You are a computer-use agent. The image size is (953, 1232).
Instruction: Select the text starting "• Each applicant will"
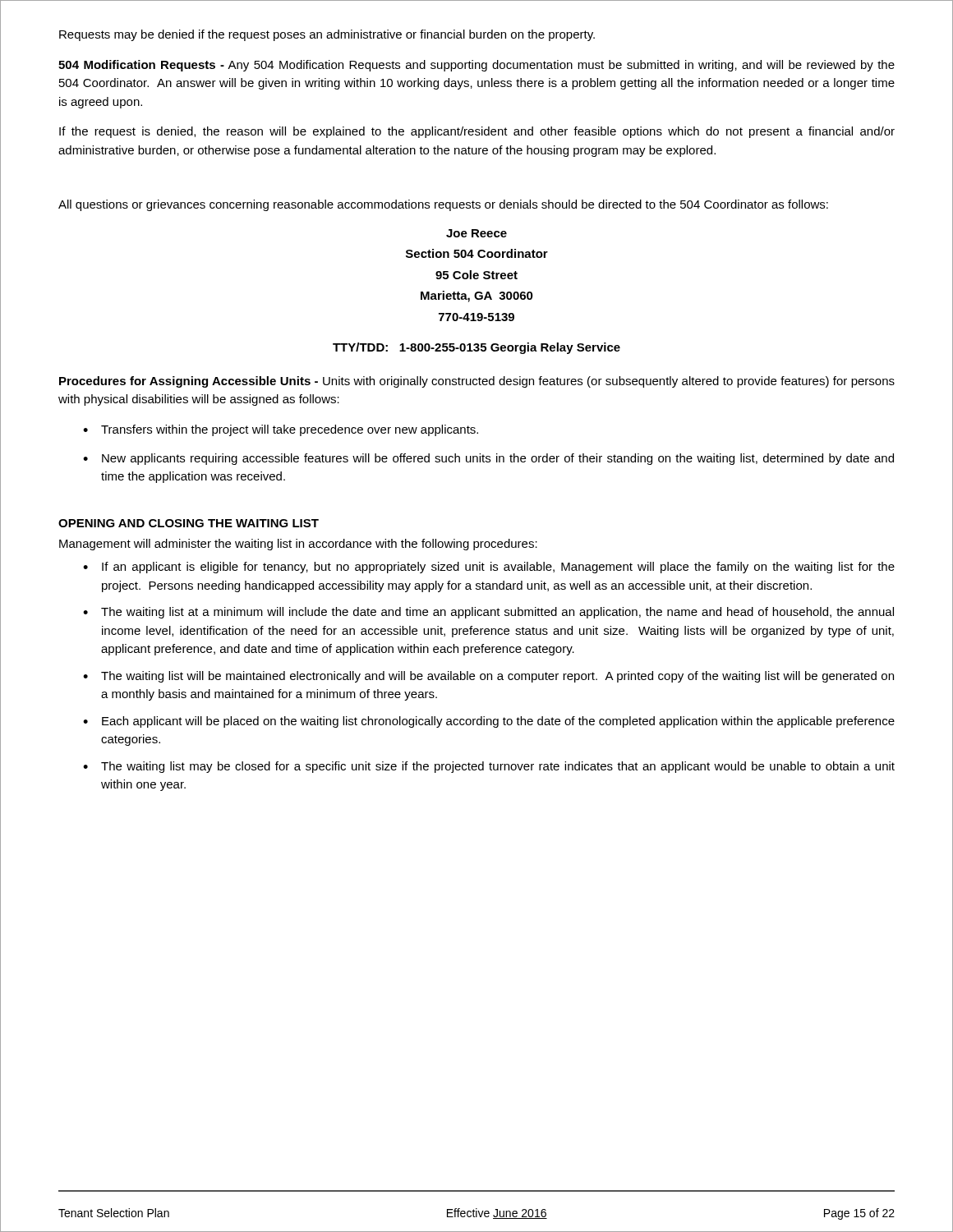(x=489, y=730)
